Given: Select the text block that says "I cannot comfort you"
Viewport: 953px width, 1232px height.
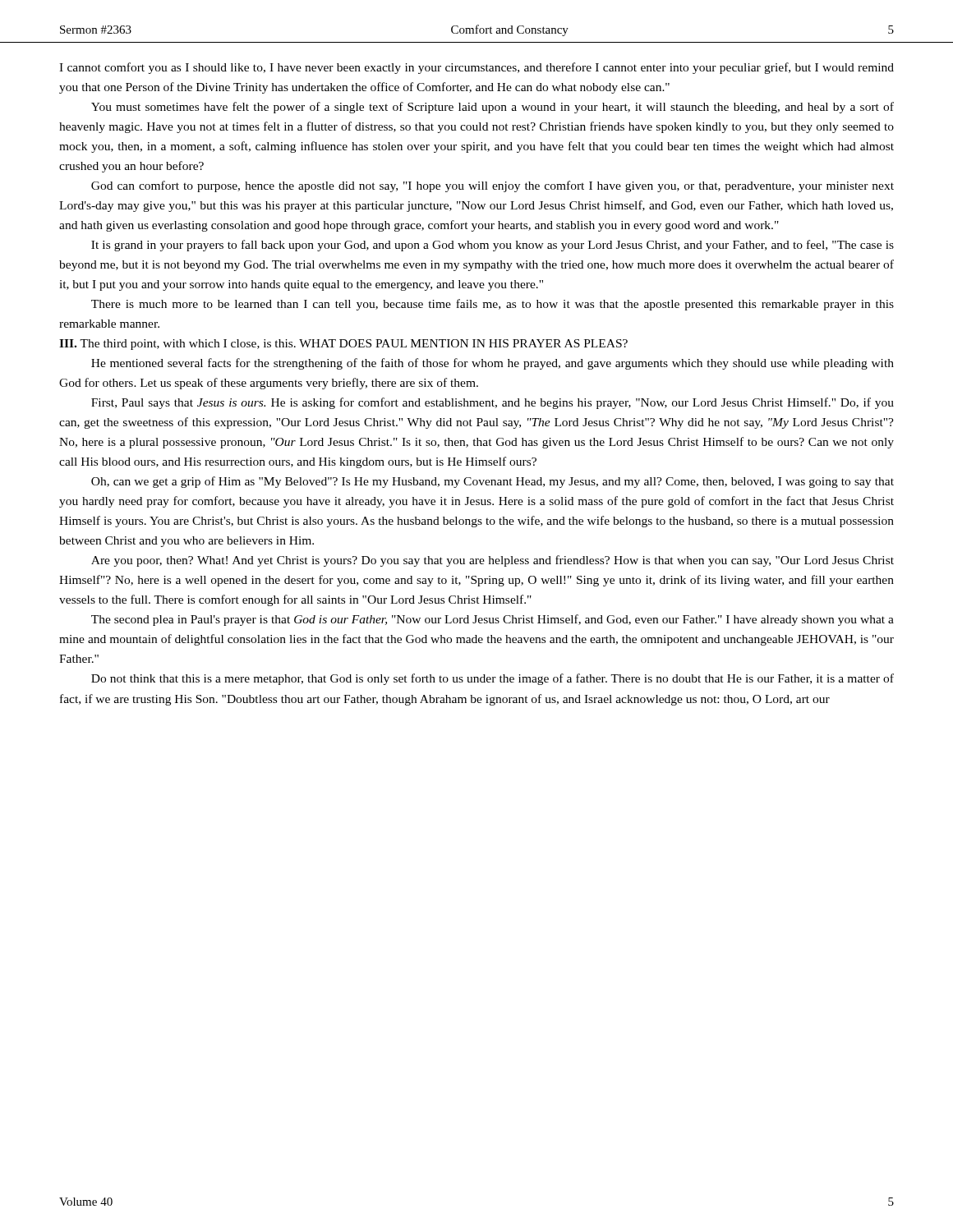Looking at the screenshot, I should click(476, 77).
